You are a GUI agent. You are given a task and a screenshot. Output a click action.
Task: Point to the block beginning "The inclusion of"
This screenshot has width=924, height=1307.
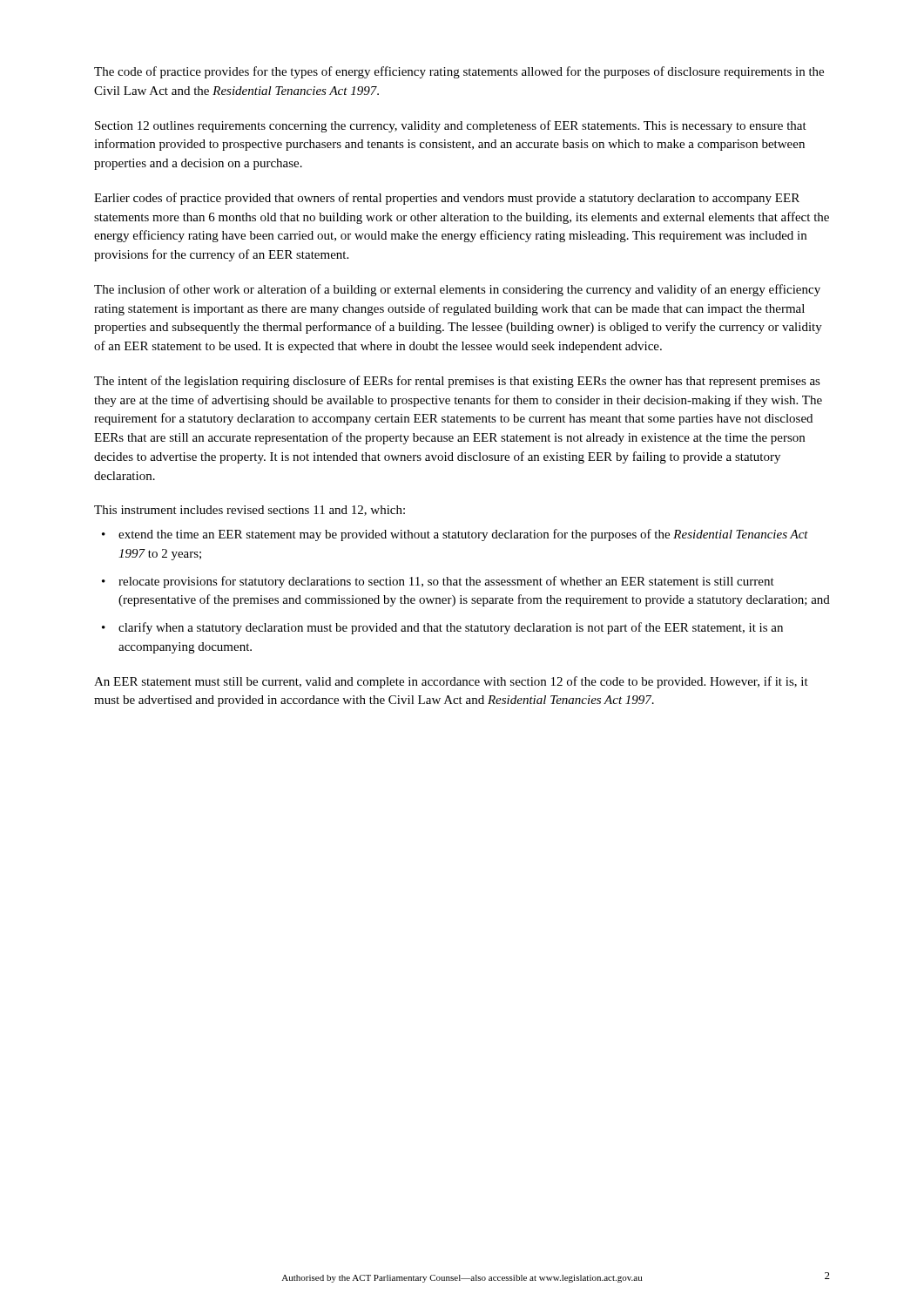pos(458,317)
